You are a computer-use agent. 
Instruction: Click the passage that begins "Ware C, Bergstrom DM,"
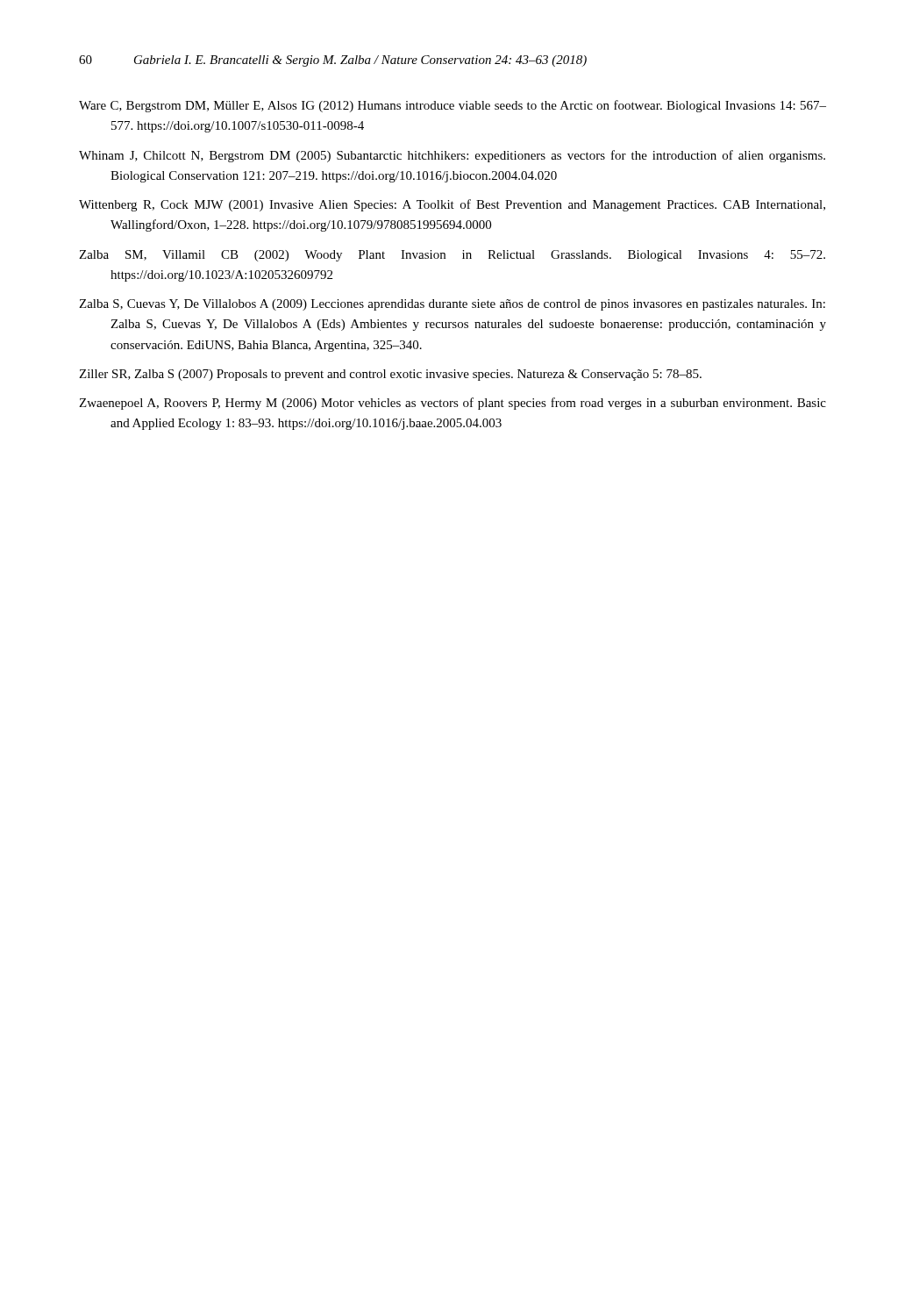452,115
